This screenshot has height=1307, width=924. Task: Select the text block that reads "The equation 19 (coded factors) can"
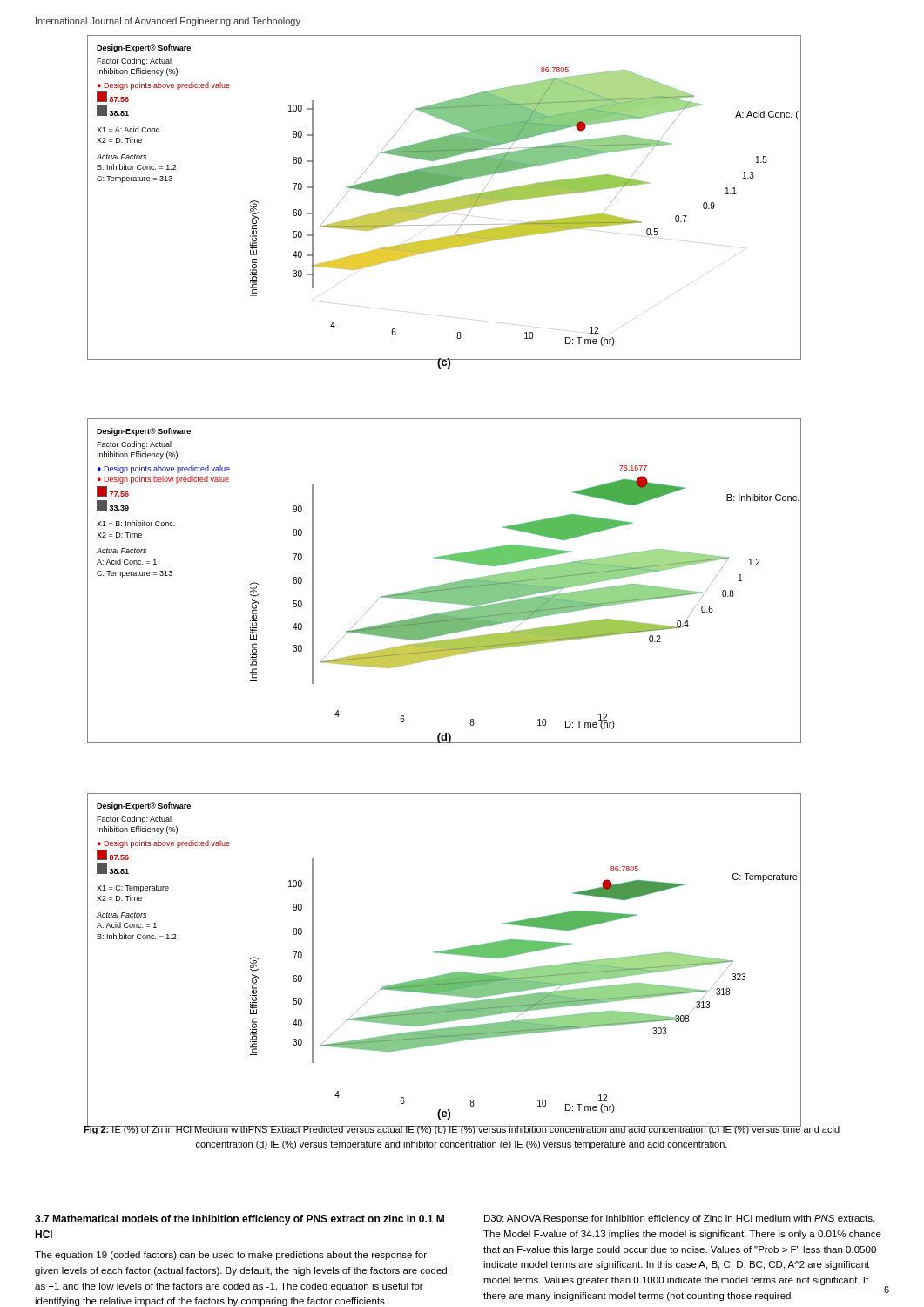point(241,1278)
